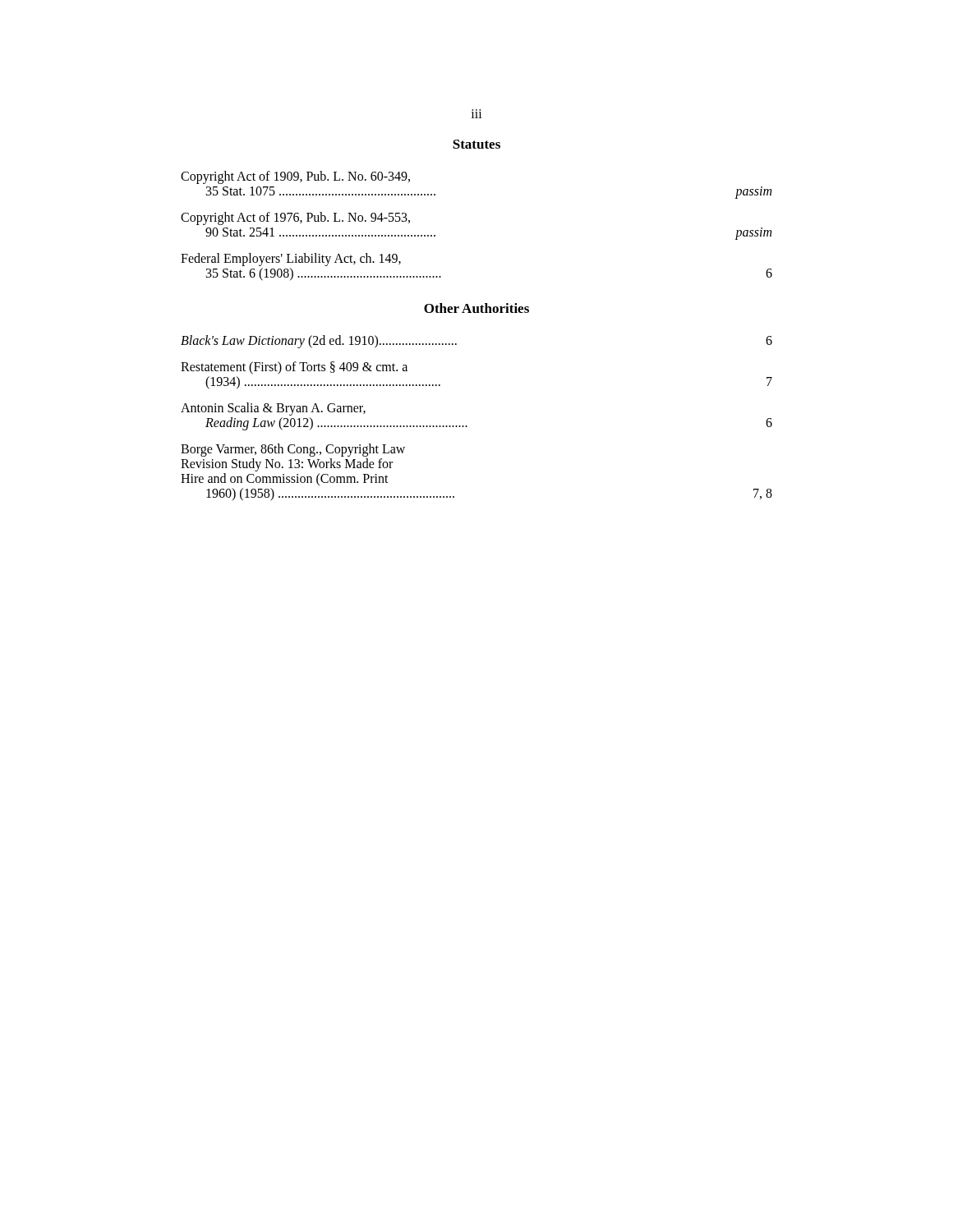The height and width of the screenshot is (1232, 953).
Task: Navigate to the passage starting "Antonin Scalia & Bryan A. Garner, Reading"
Action: click(273, 409)
